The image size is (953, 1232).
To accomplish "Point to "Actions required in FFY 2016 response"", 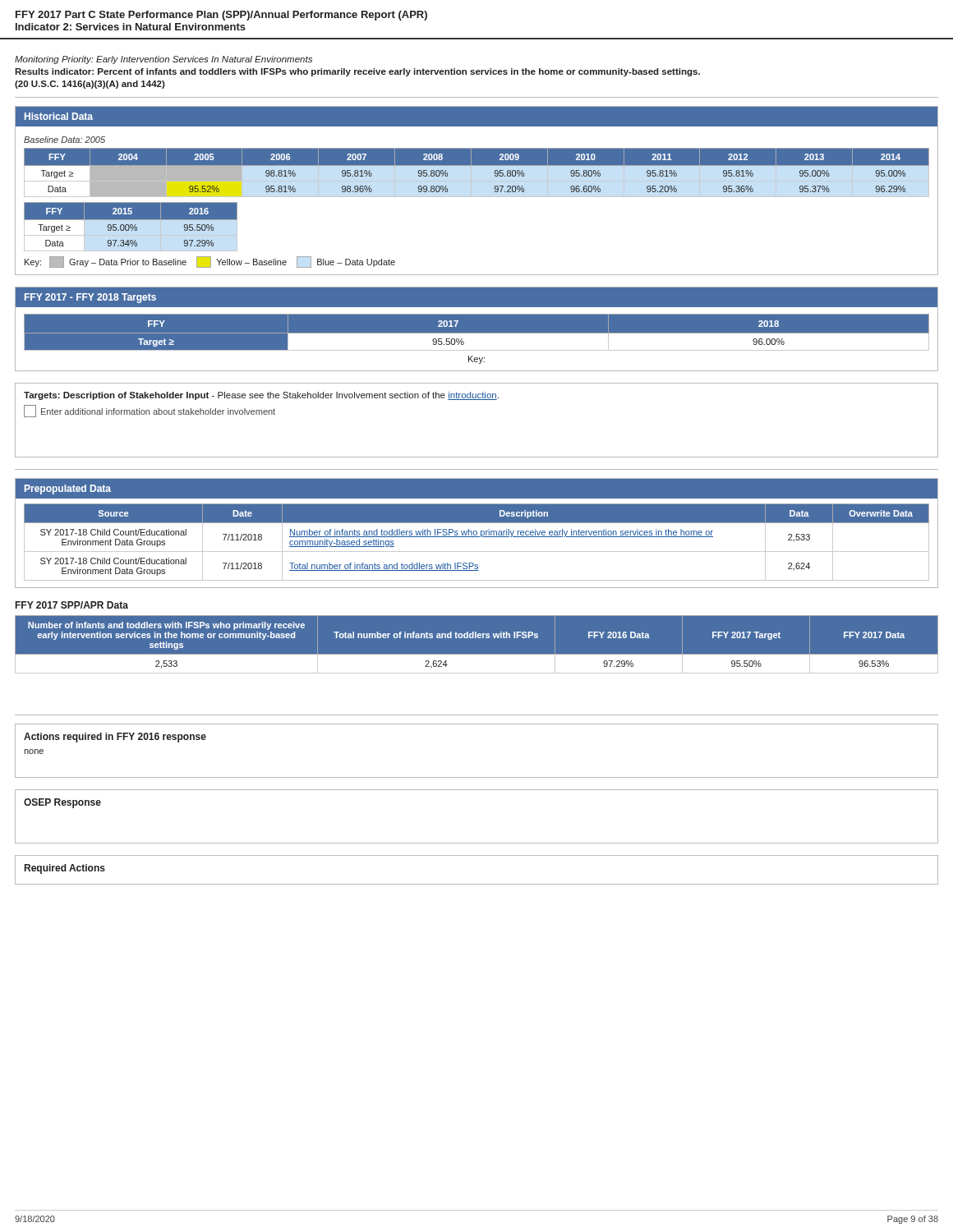I will click(115, 737).
